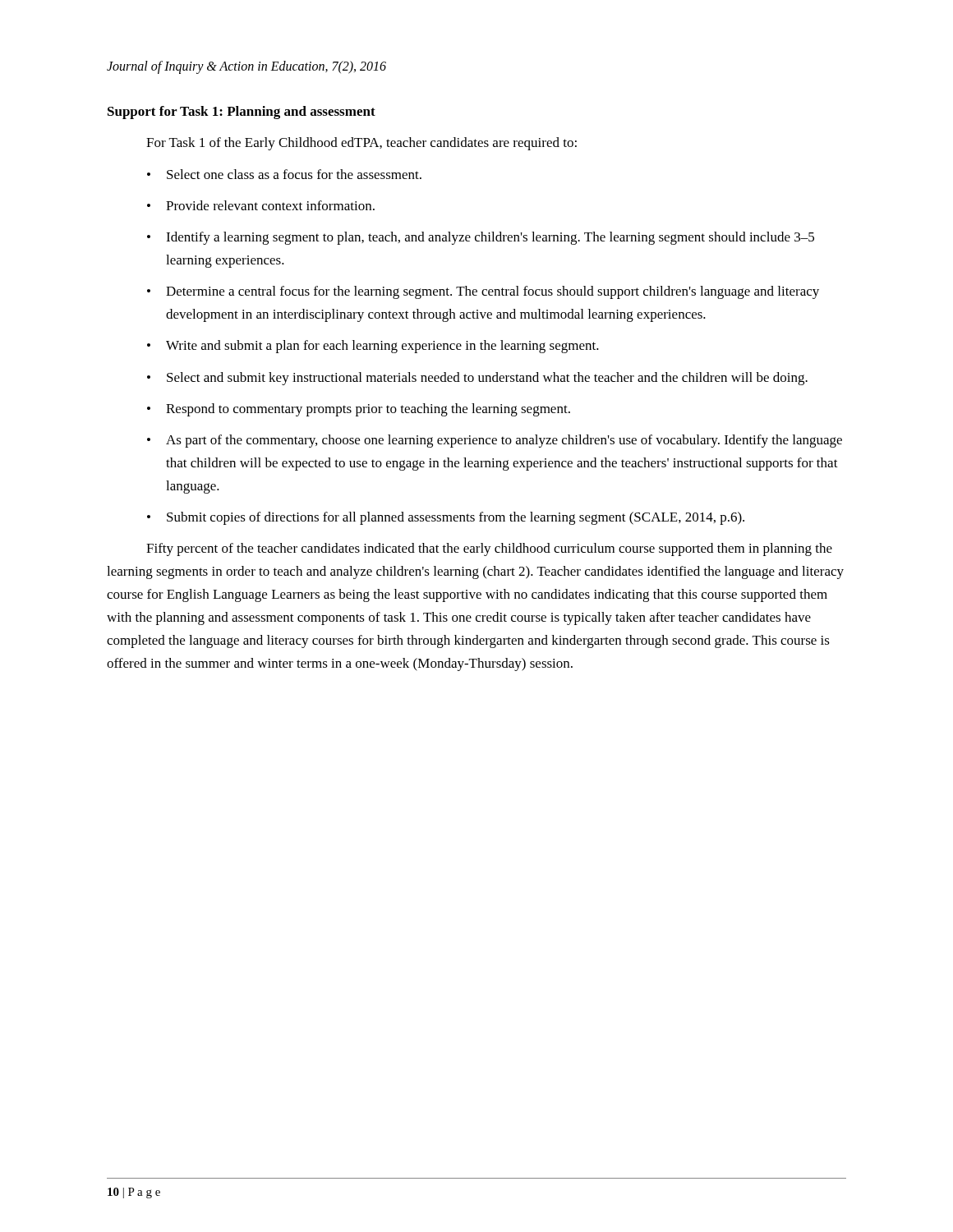
Task: Point to the block beginning "Write and submit a plan for each"
Action: [383, 346]
